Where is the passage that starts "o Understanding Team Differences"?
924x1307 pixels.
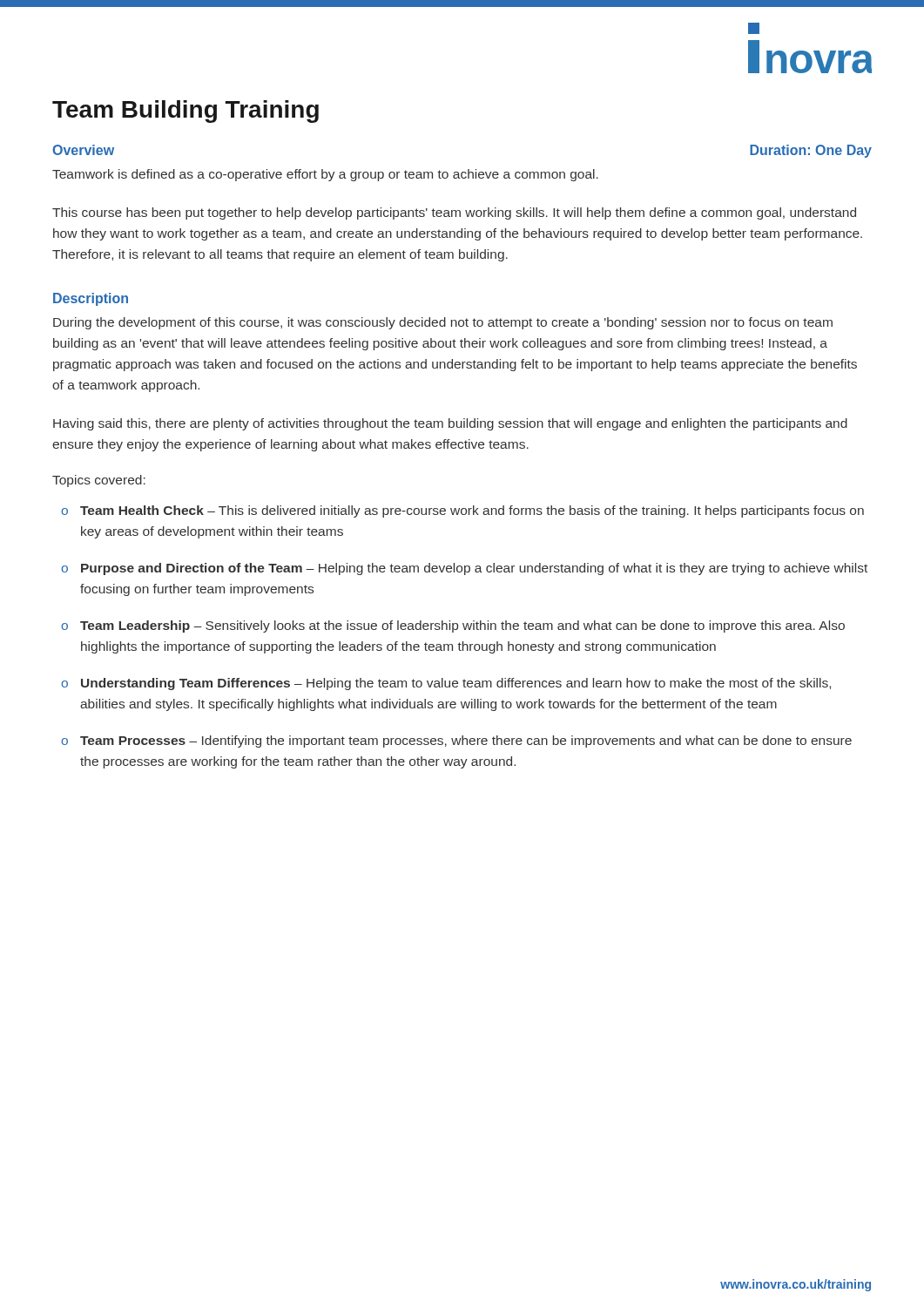point(466,694)
